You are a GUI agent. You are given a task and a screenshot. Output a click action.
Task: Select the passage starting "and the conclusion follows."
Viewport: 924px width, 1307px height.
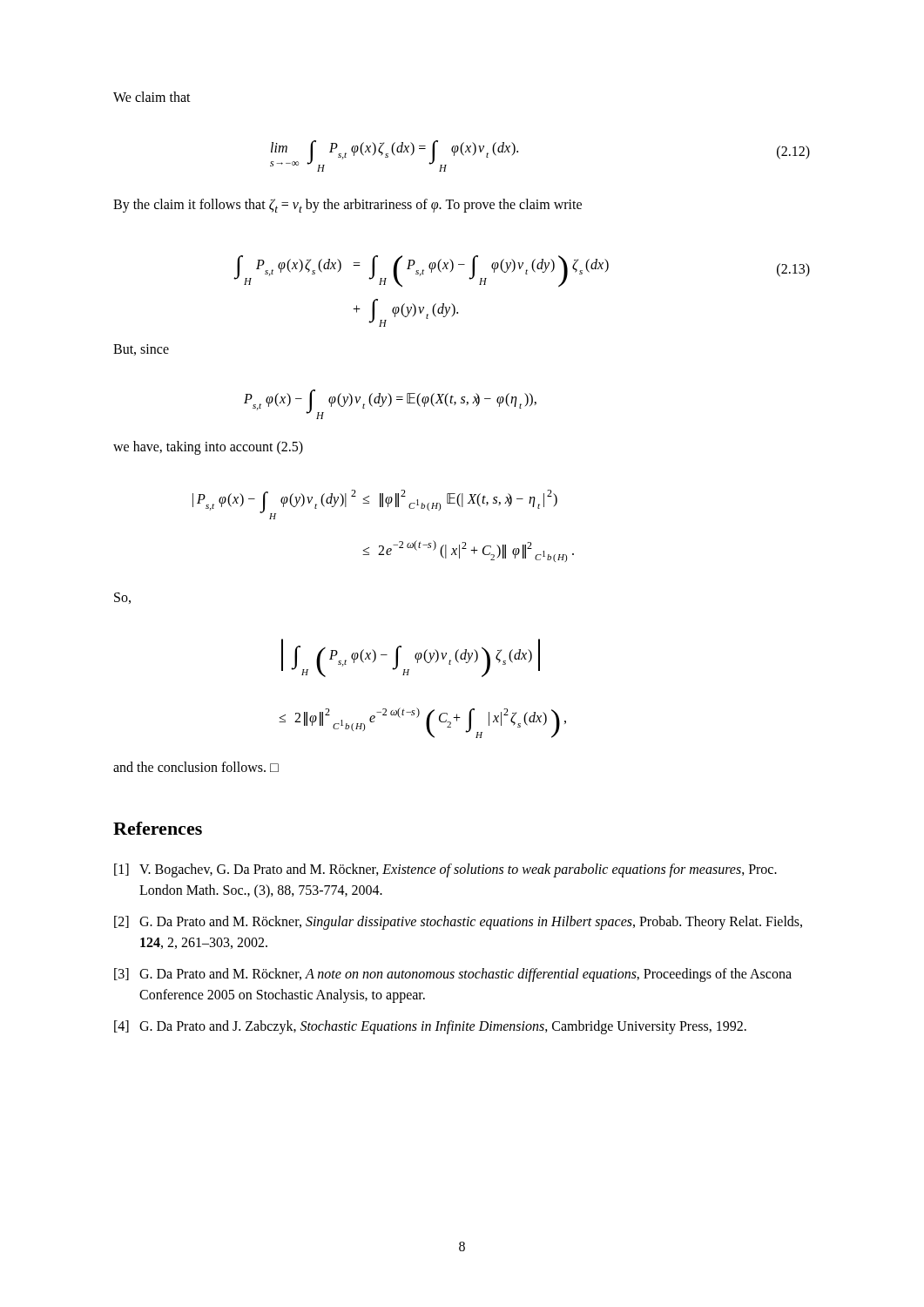(196, 767)
